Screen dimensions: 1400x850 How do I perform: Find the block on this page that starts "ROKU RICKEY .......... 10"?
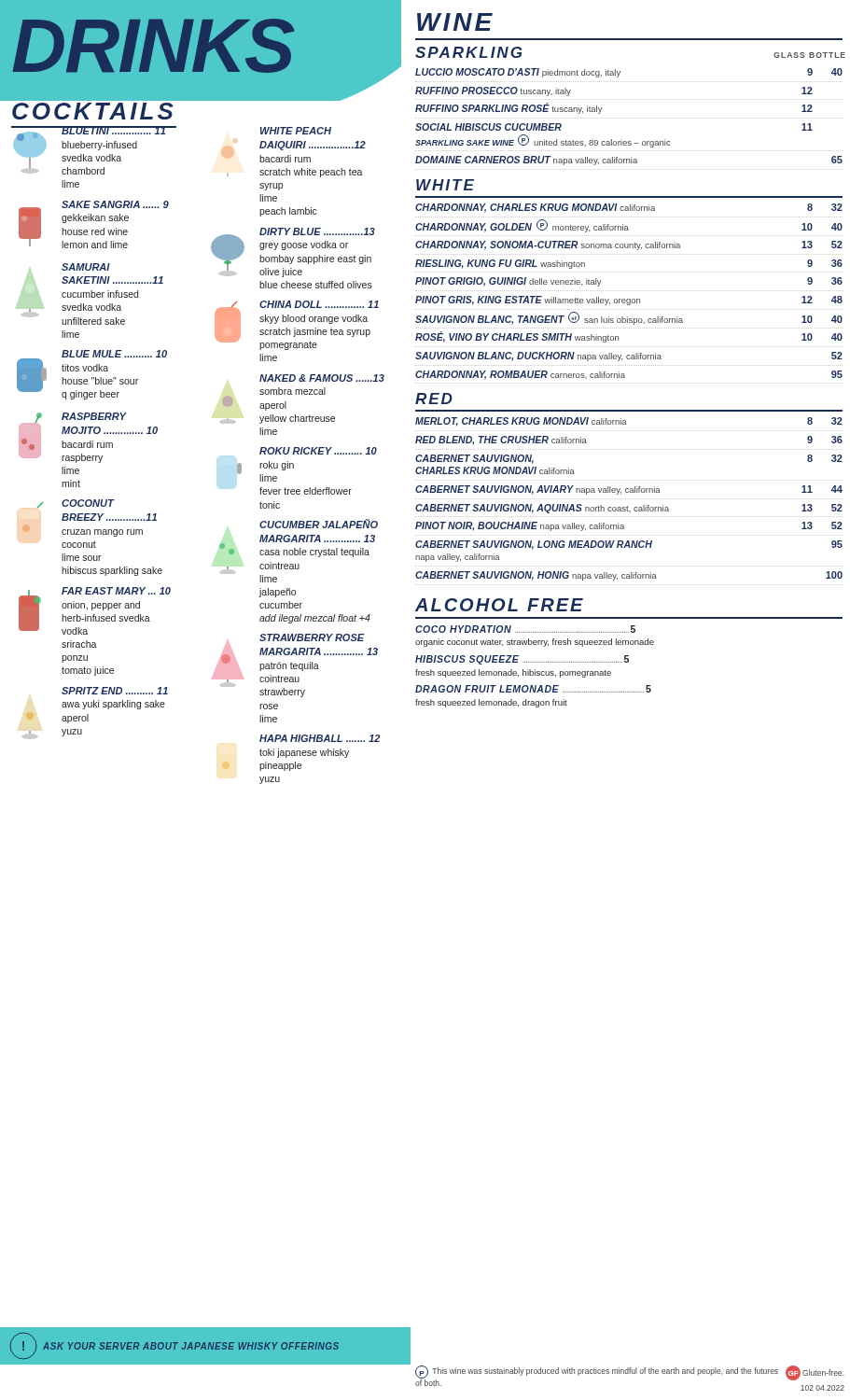point(303,478)
